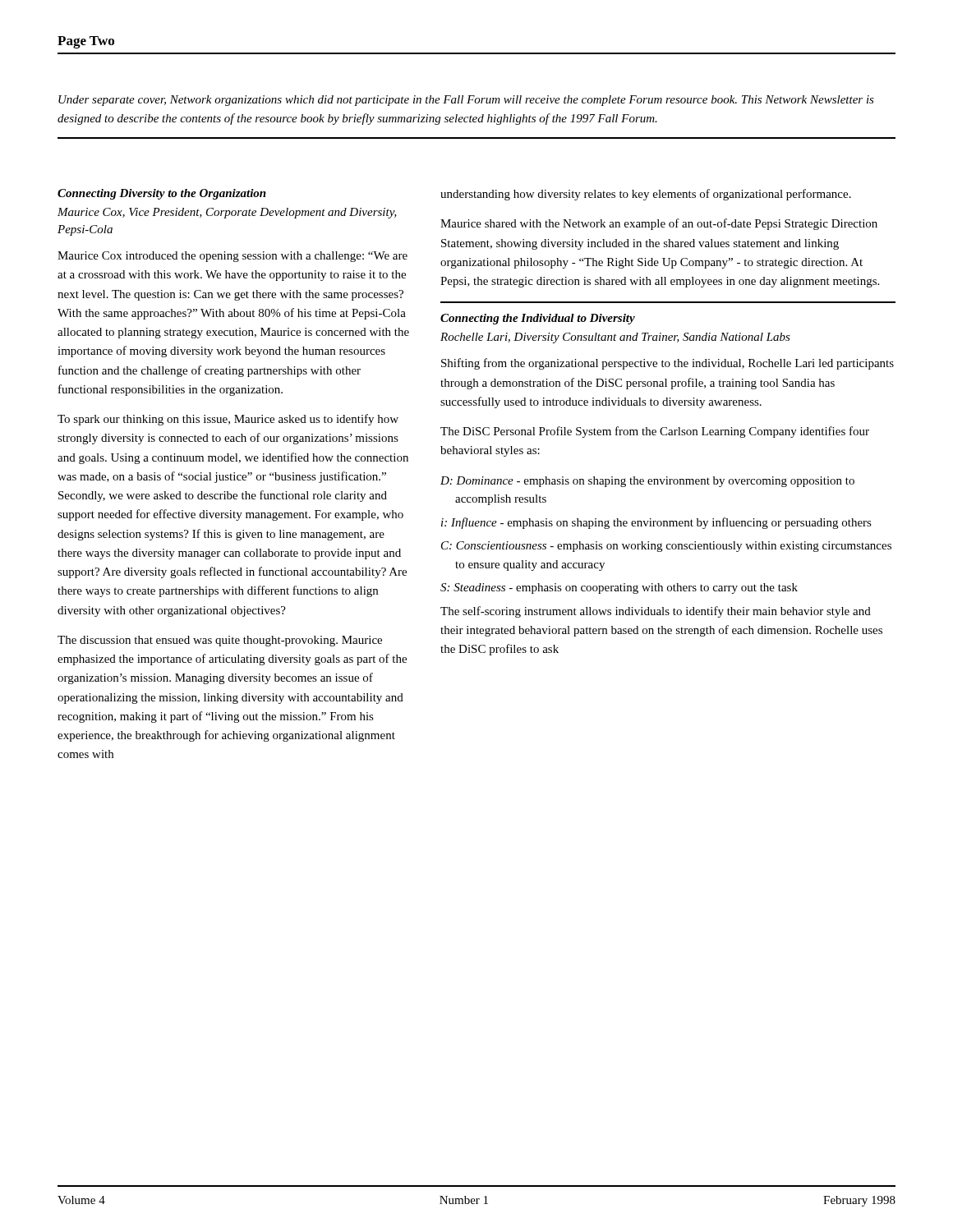Image resolution: width=953 pixels, height=1232 pixels.
Task: Locate the block of text that opens with "The DiSC Personal Profile System"
Action: click(x=668, y=441)
